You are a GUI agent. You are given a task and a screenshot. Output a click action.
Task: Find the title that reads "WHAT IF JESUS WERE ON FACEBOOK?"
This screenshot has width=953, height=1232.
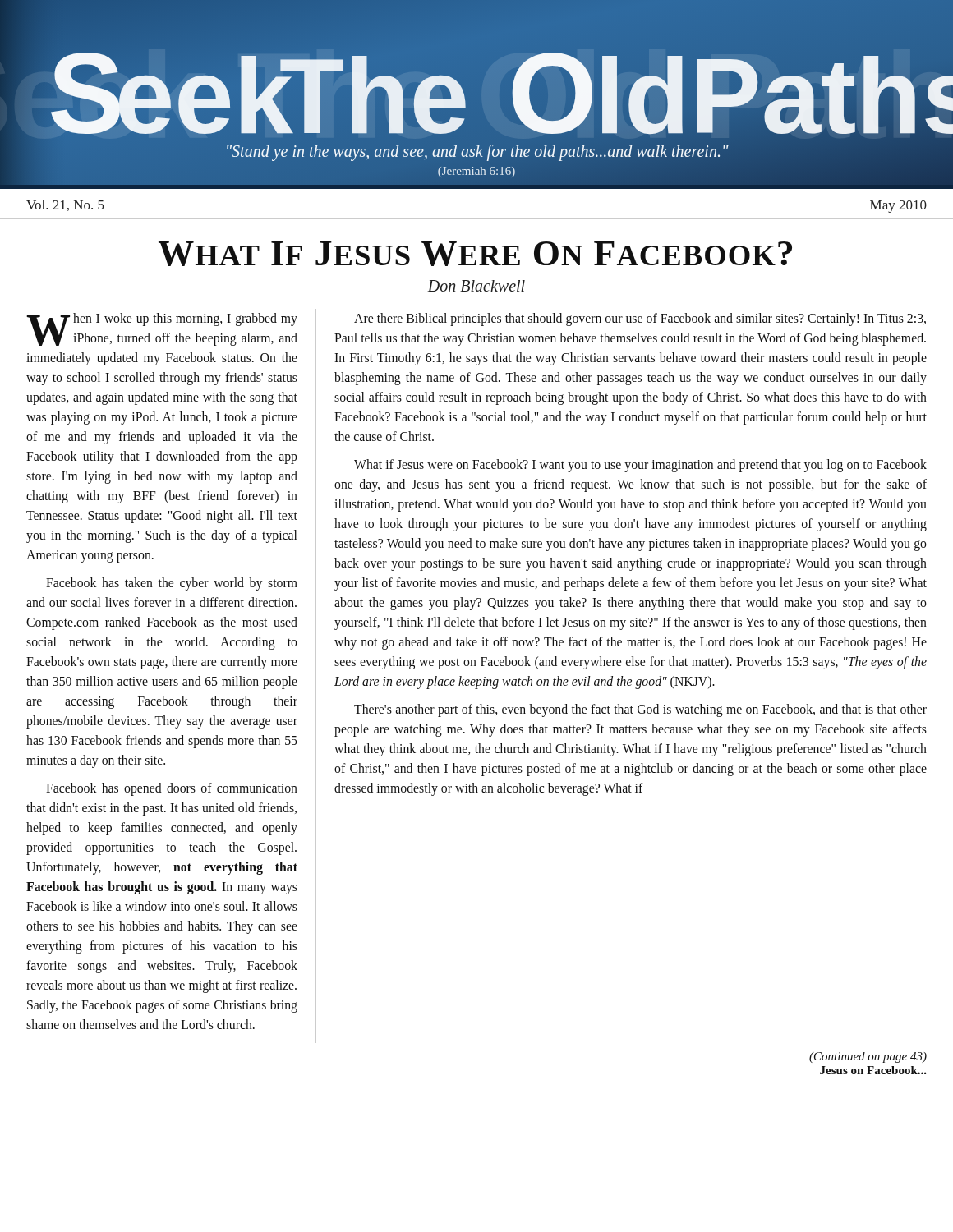(x=476, y=254)
